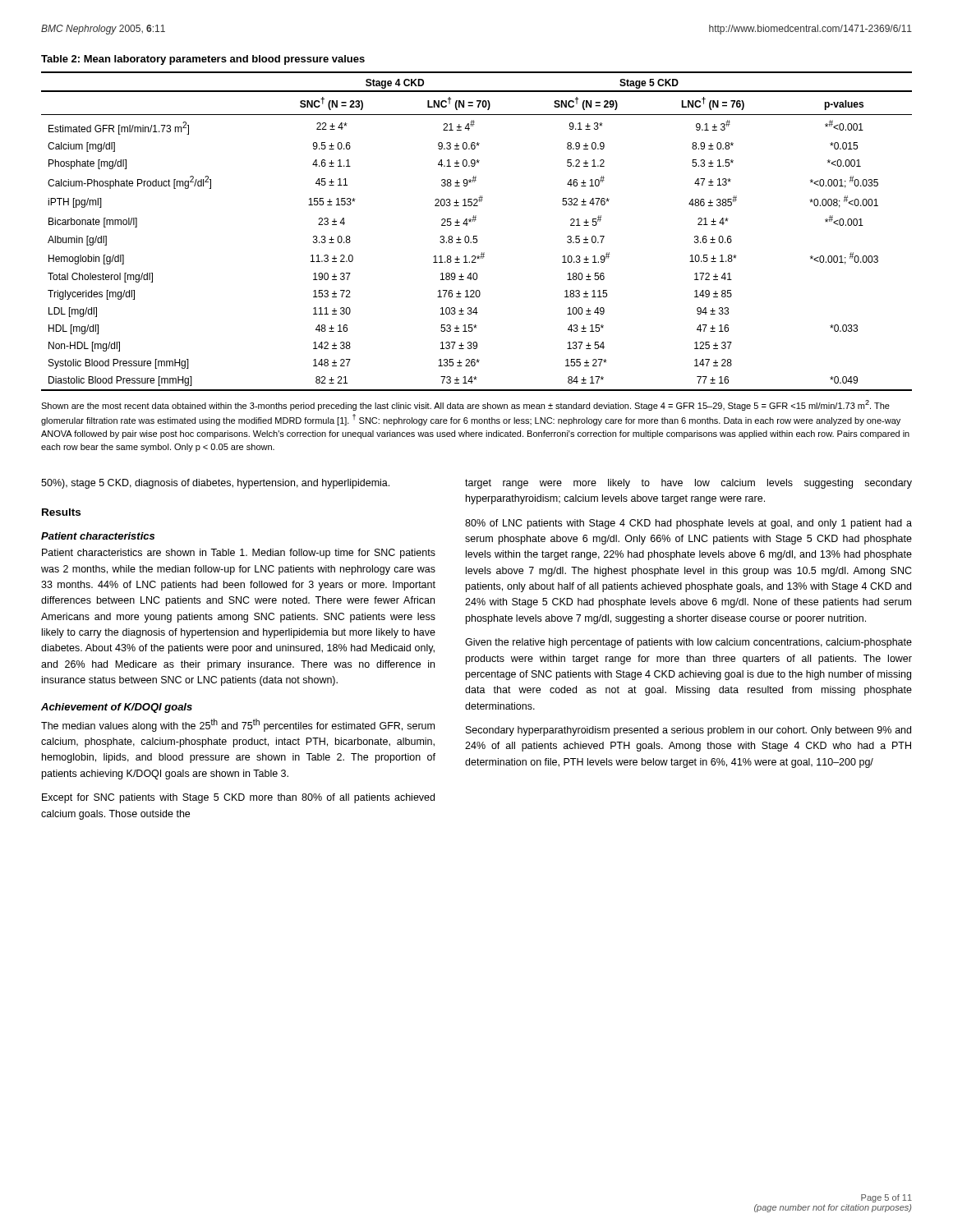This screenshot has height=1232, width=953.
Task: Select the element starting "80% of LNC patients with"
Action: tap(688, 571)
